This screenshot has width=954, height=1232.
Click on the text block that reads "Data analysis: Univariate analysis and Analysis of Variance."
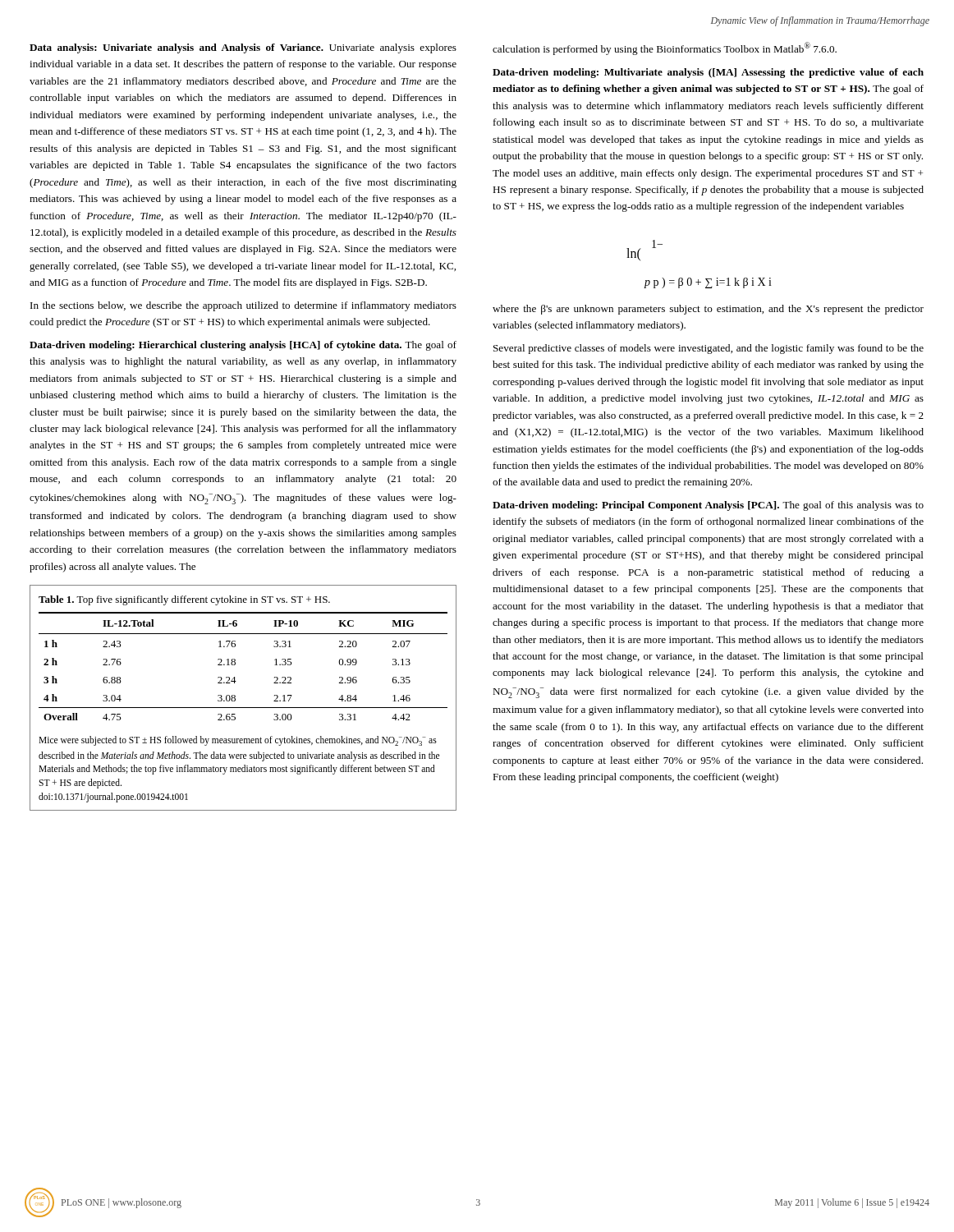tap(243, 307)
